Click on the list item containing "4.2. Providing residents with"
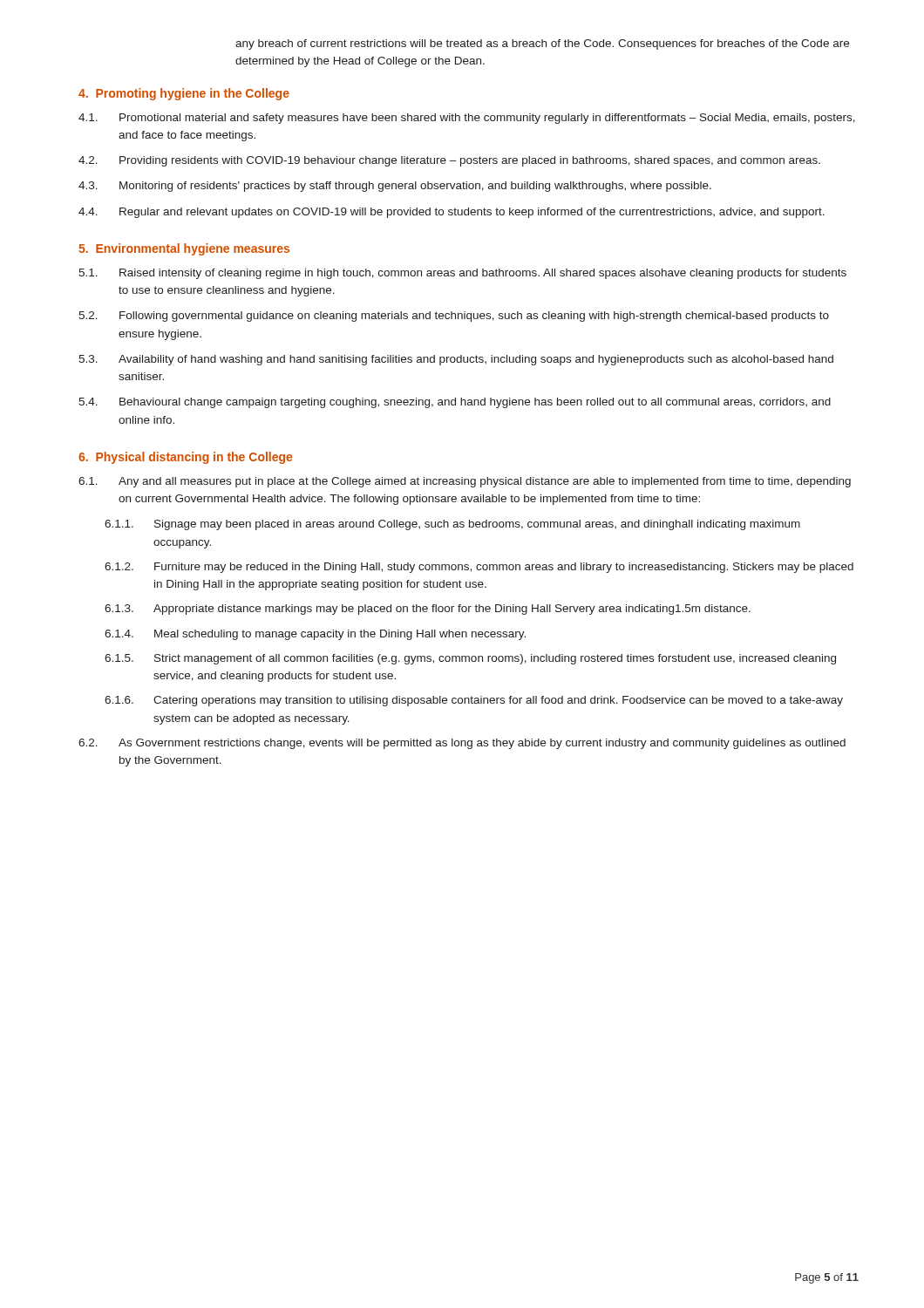This screenshot has width=924, height=1308. 469,161
